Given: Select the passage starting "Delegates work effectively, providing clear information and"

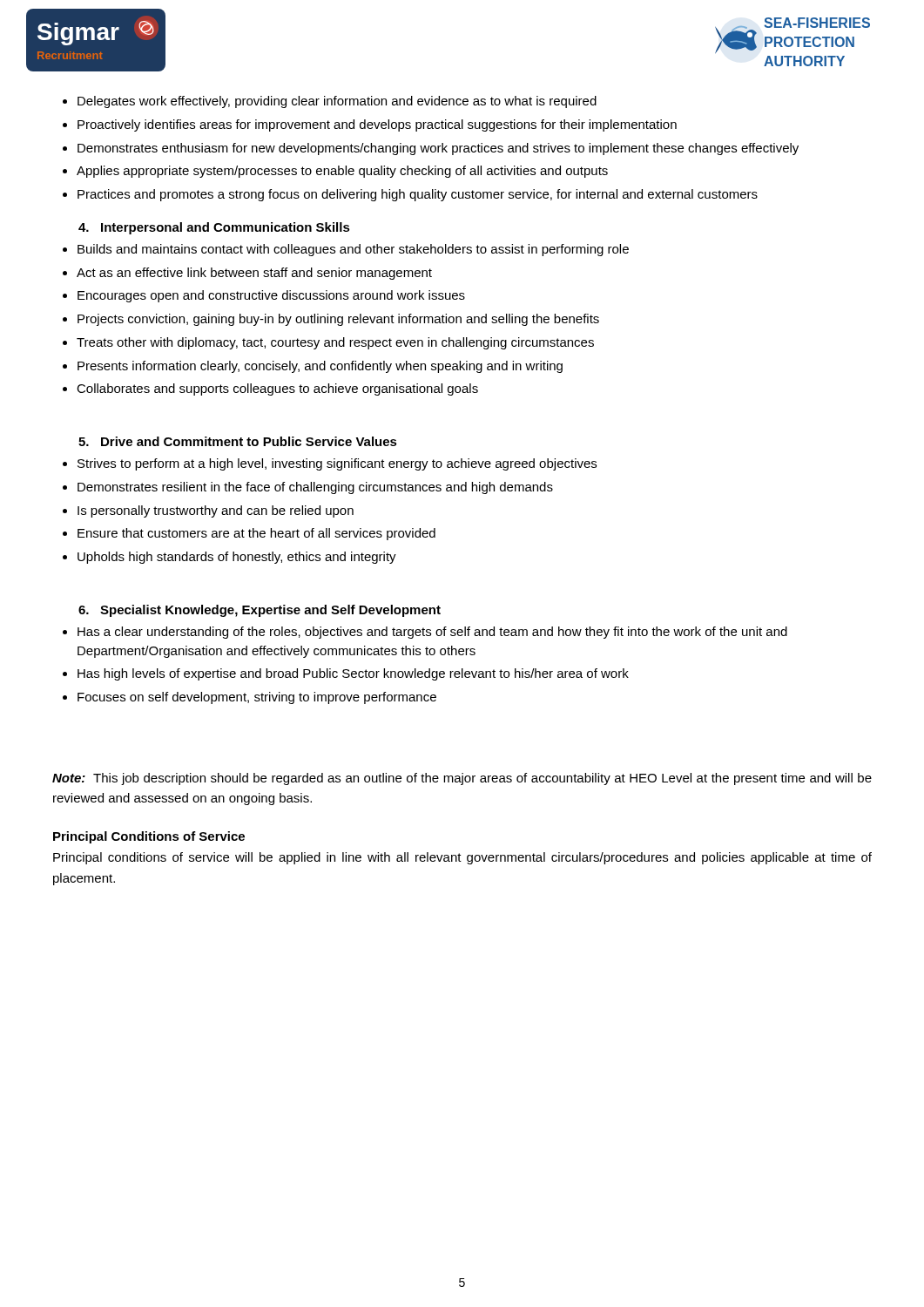Looking at the screenshot, I should (474, 101).
